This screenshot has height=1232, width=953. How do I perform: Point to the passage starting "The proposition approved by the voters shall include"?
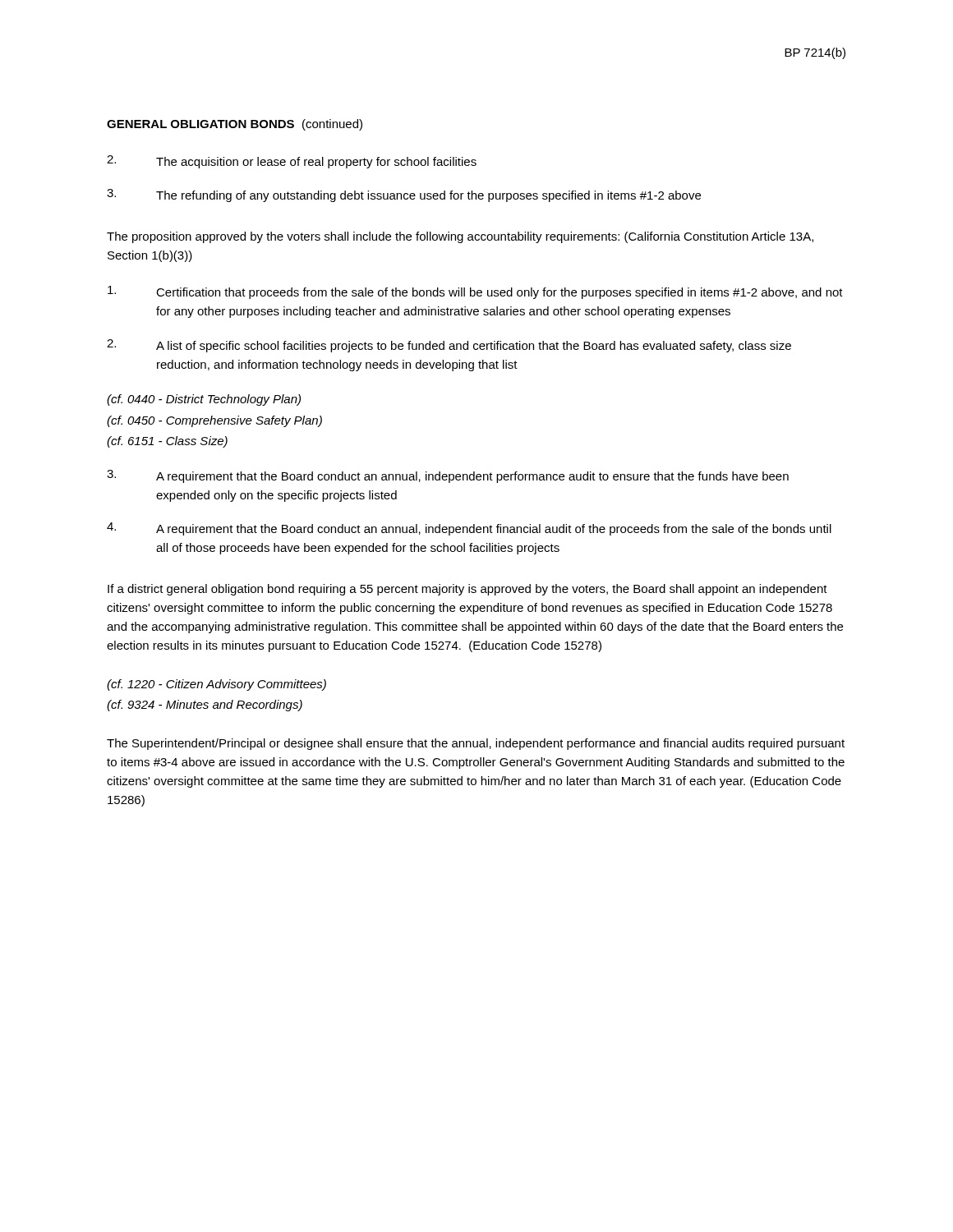point(461,245)
